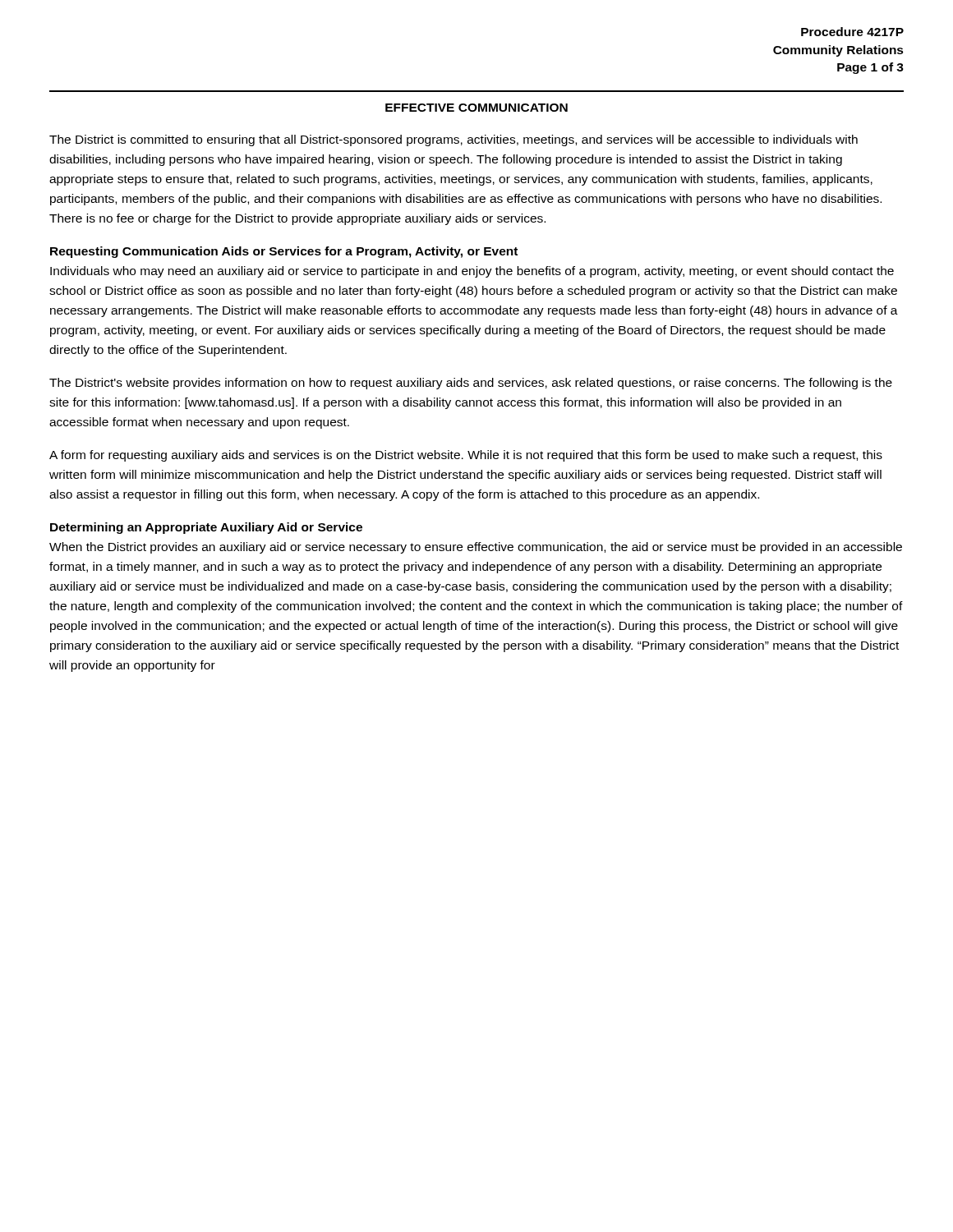Click on the text block that says "Individuals who may need an auxiliary aid"
Viewport: 953px width, 1232px height.
[476, 311]
